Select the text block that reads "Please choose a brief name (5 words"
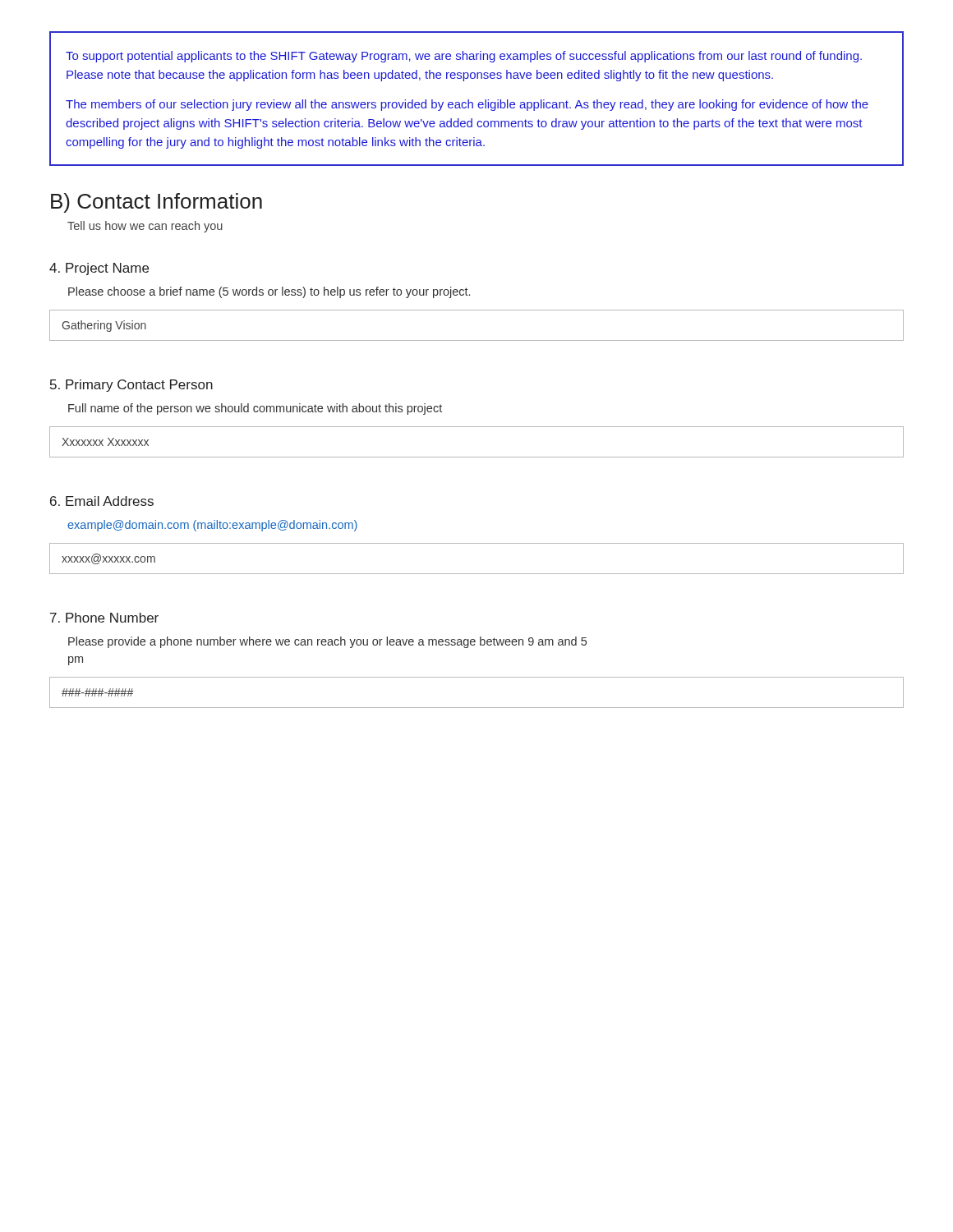The height and width of the screenshot is (1232, 953). pos(269,292)
